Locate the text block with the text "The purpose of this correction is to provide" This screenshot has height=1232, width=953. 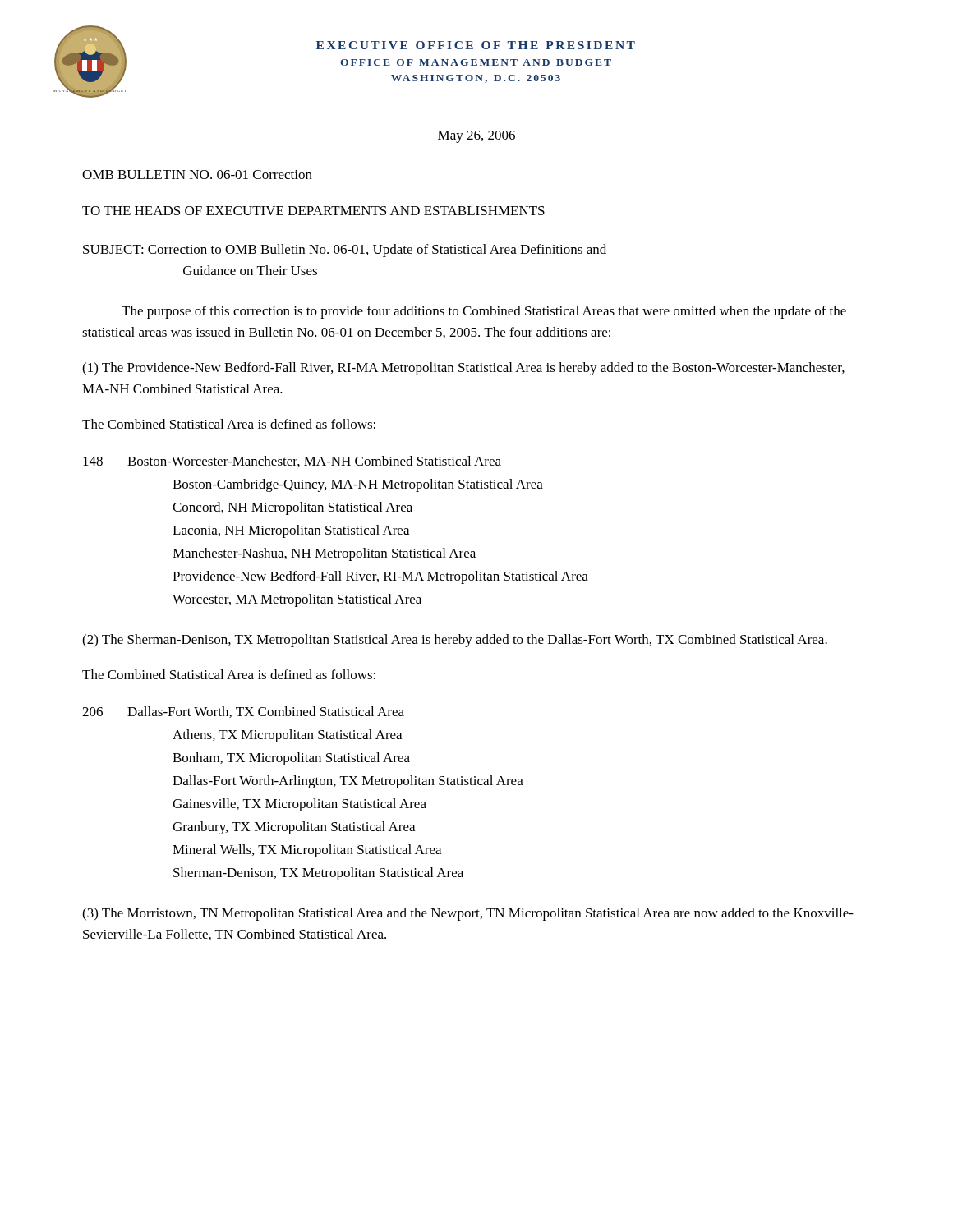[x=464, y=321]
